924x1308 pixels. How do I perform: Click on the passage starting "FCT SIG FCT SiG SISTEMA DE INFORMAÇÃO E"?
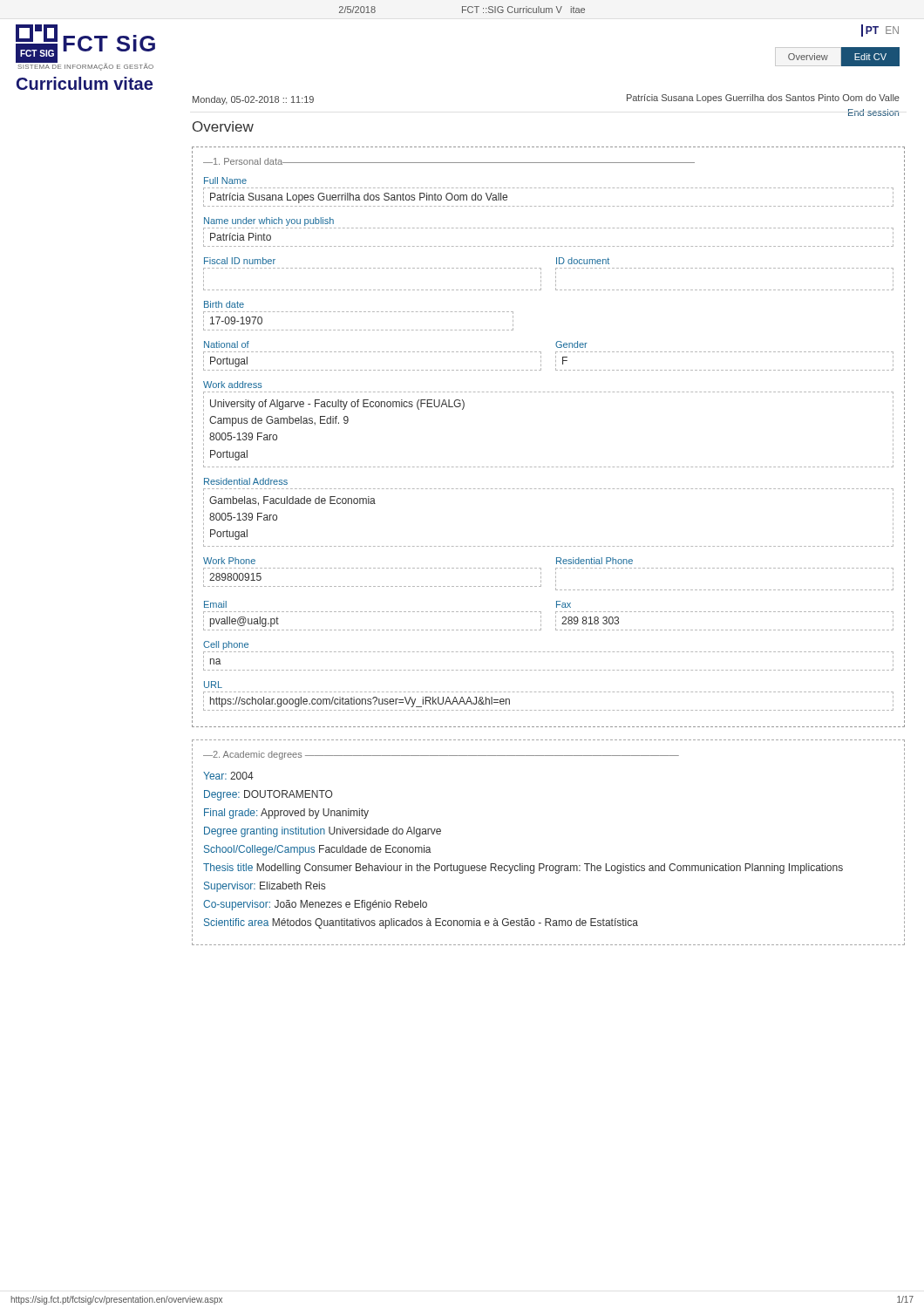point(98,59)
